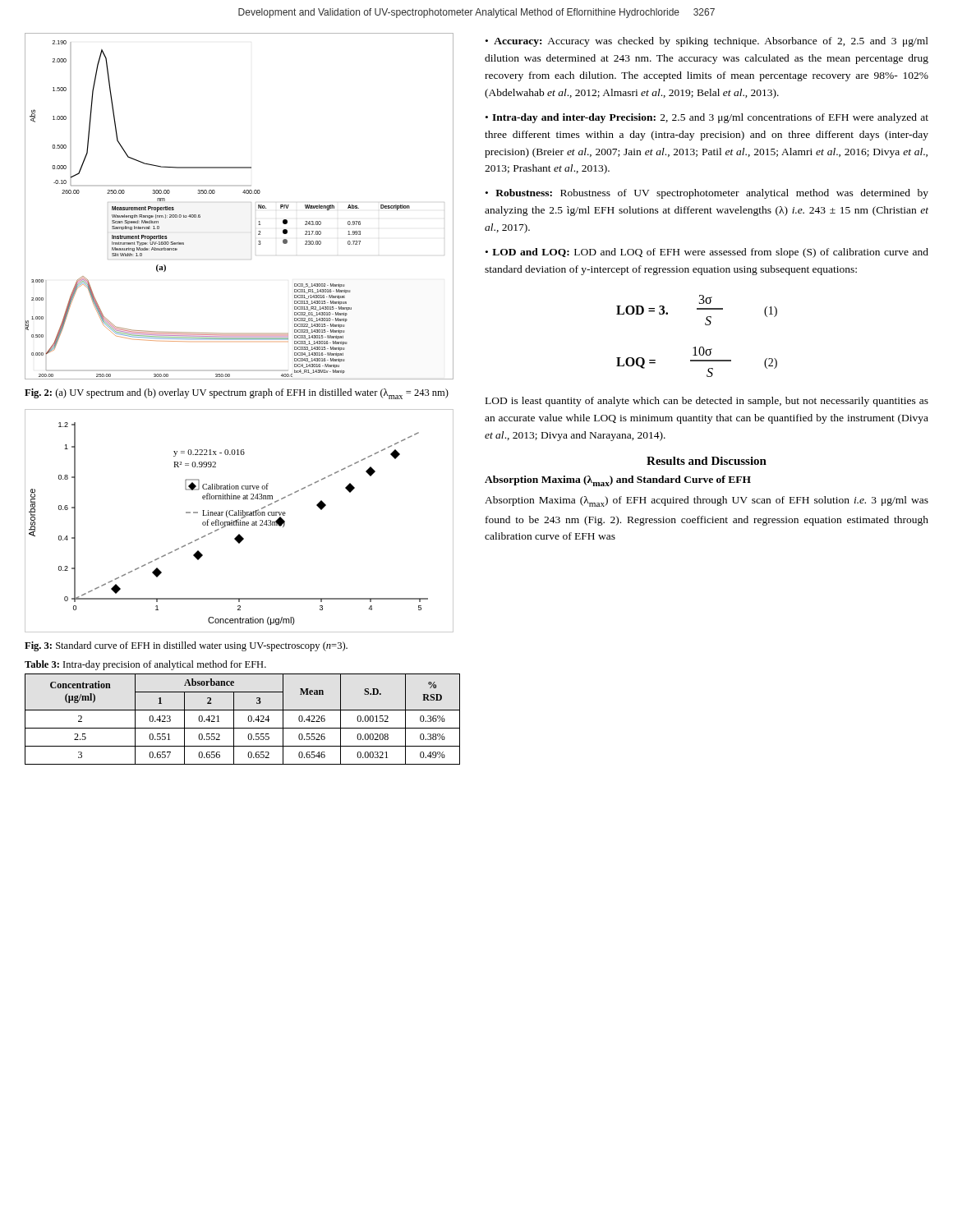Point to the formula beginning "LOD = 3."
The height and width of the screenshot is (1232, 953).
[x=707, y=308]
